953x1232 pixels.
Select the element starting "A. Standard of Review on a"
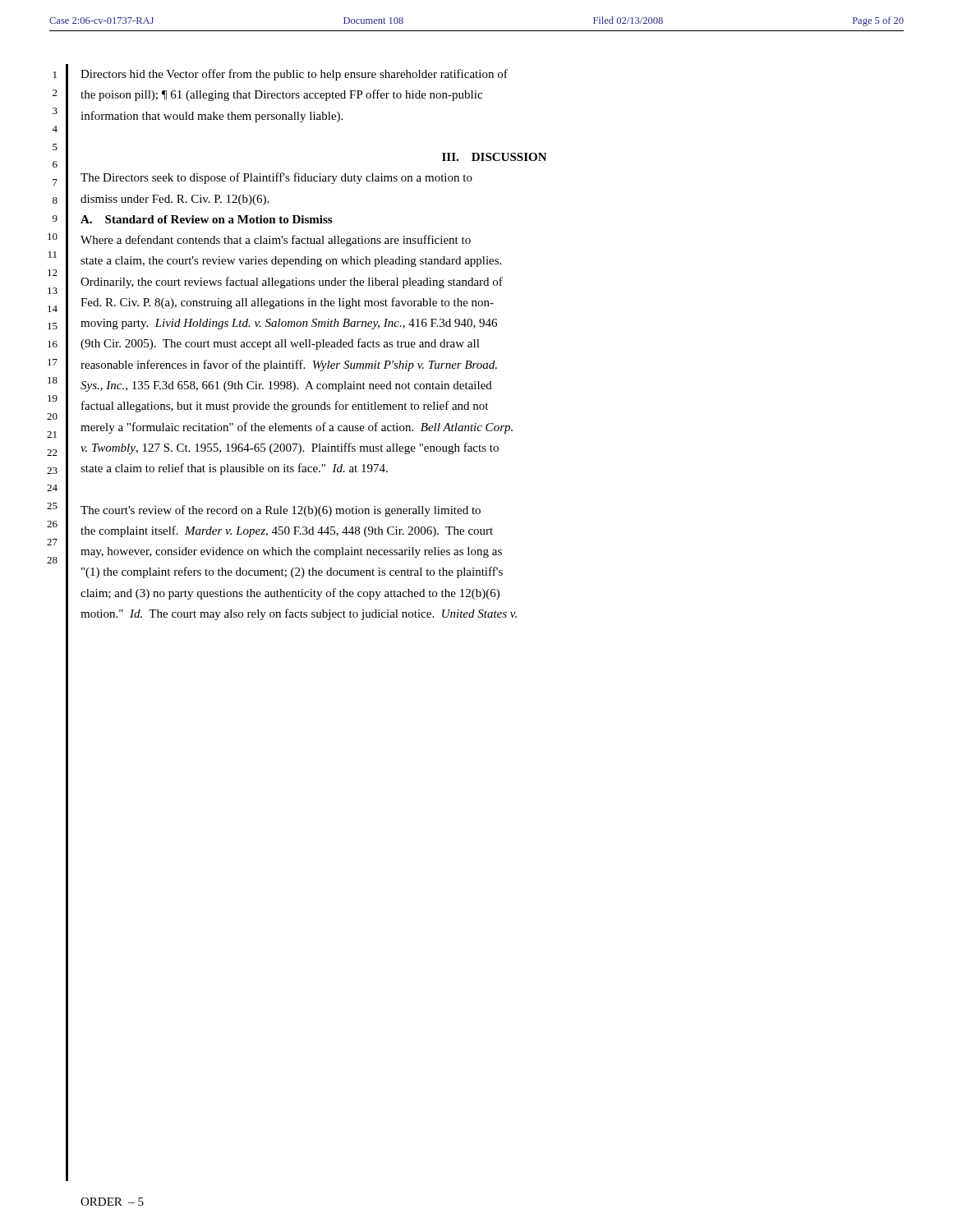(206, 219)
